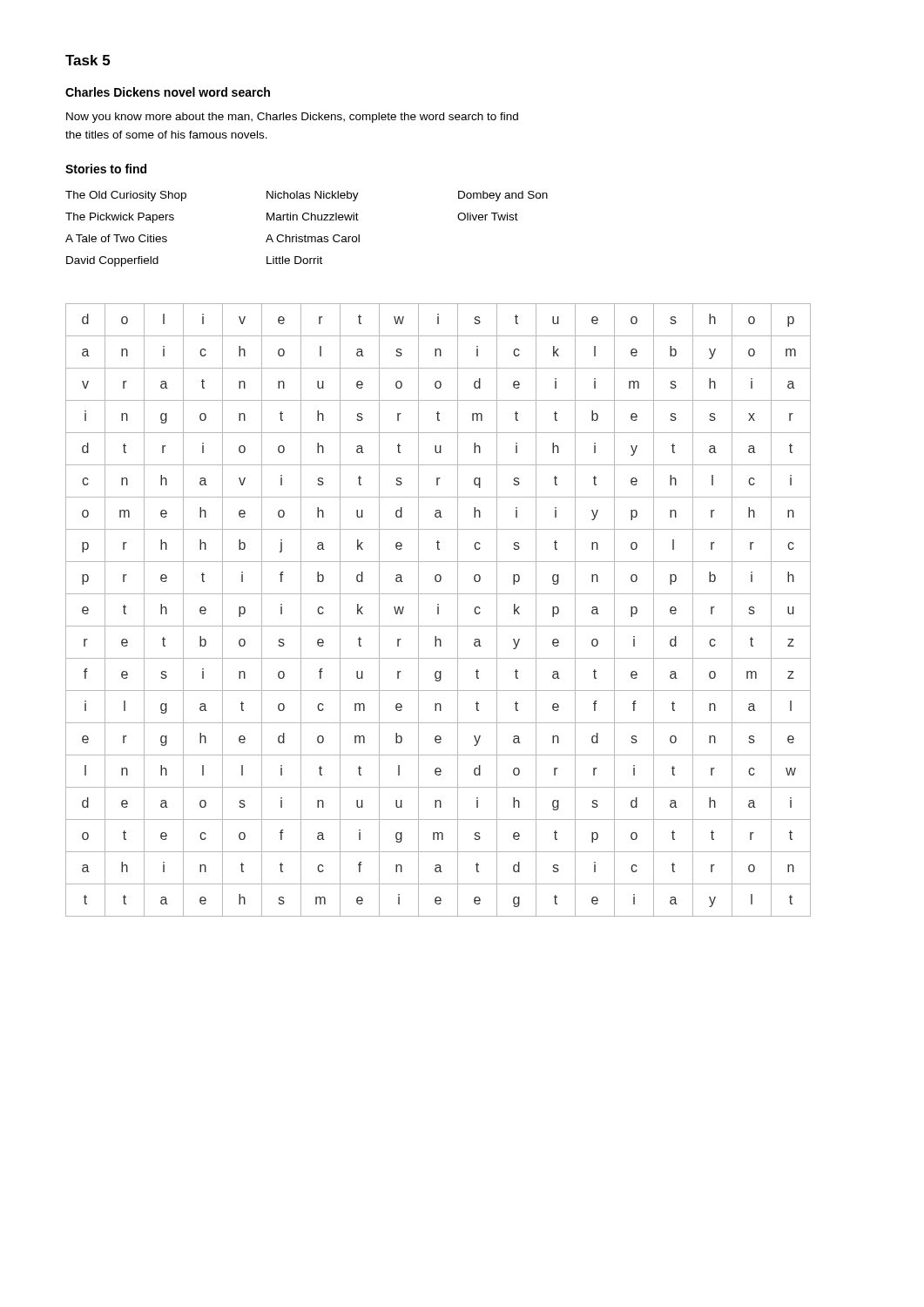Find the region starting "Charles Dickens novel word"

click(x=168, y=92)
